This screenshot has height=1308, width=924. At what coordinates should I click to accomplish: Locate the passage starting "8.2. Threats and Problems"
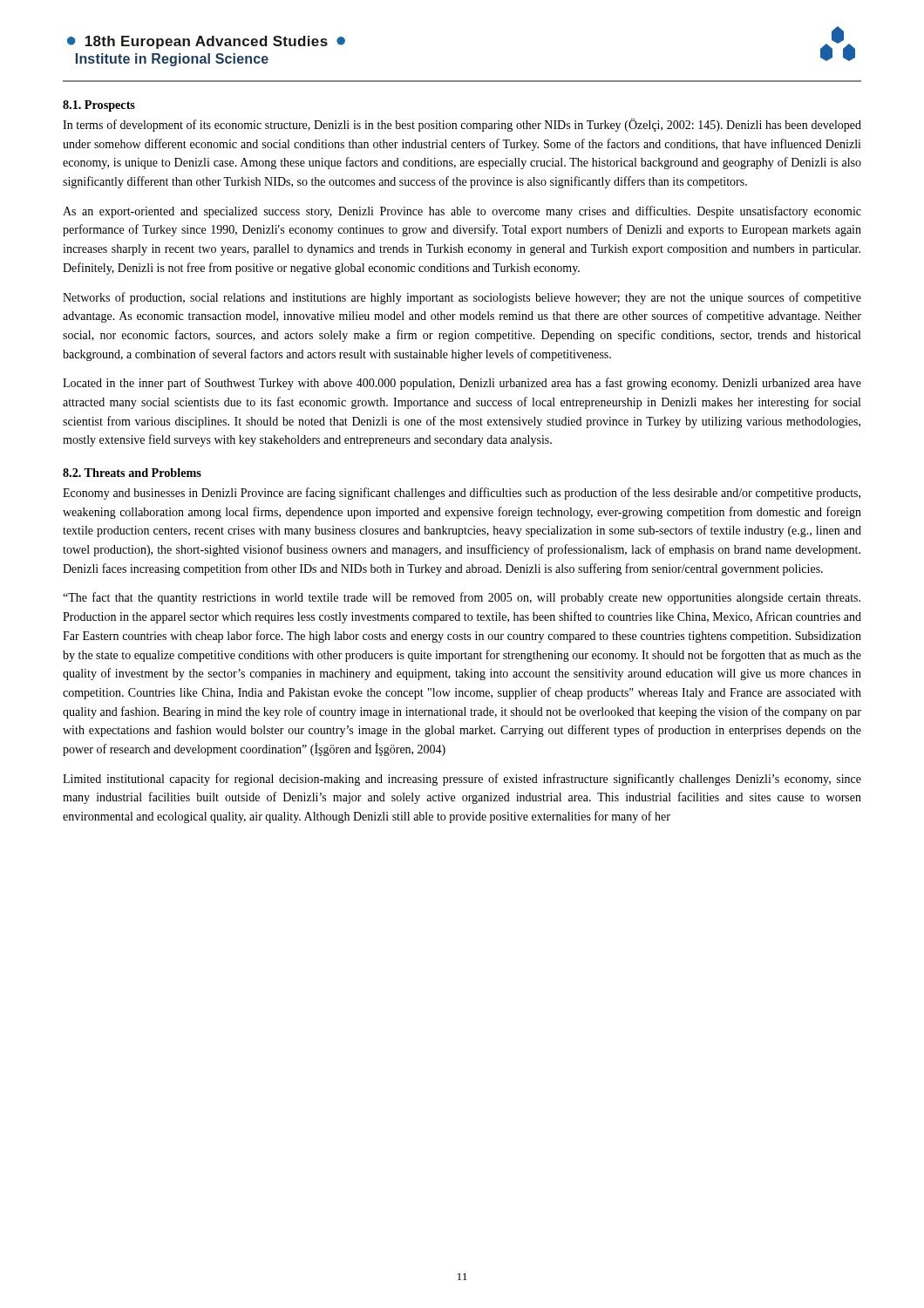(132, 473)
